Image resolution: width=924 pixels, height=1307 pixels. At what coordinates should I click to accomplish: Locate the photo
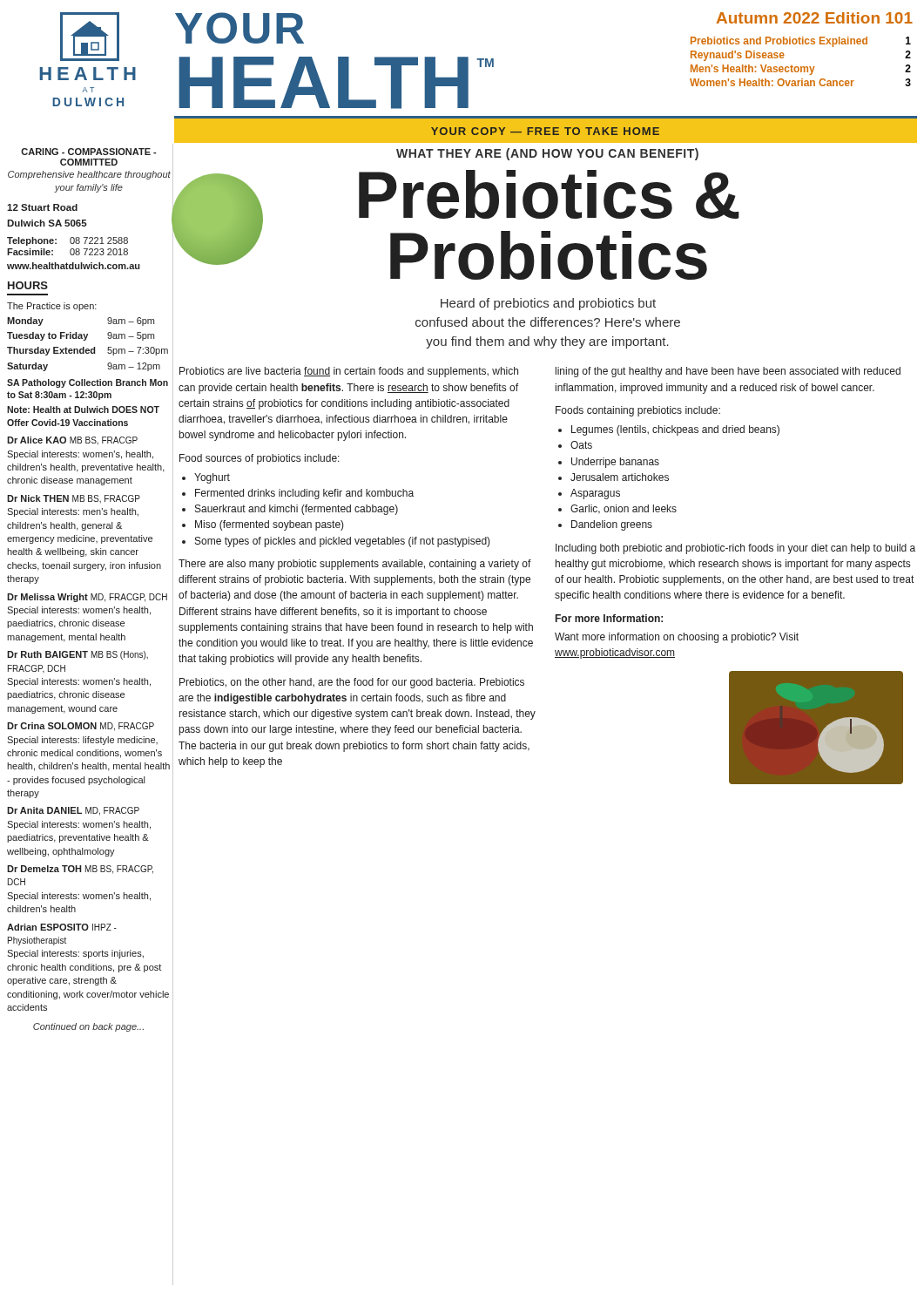tap(816, 728)
